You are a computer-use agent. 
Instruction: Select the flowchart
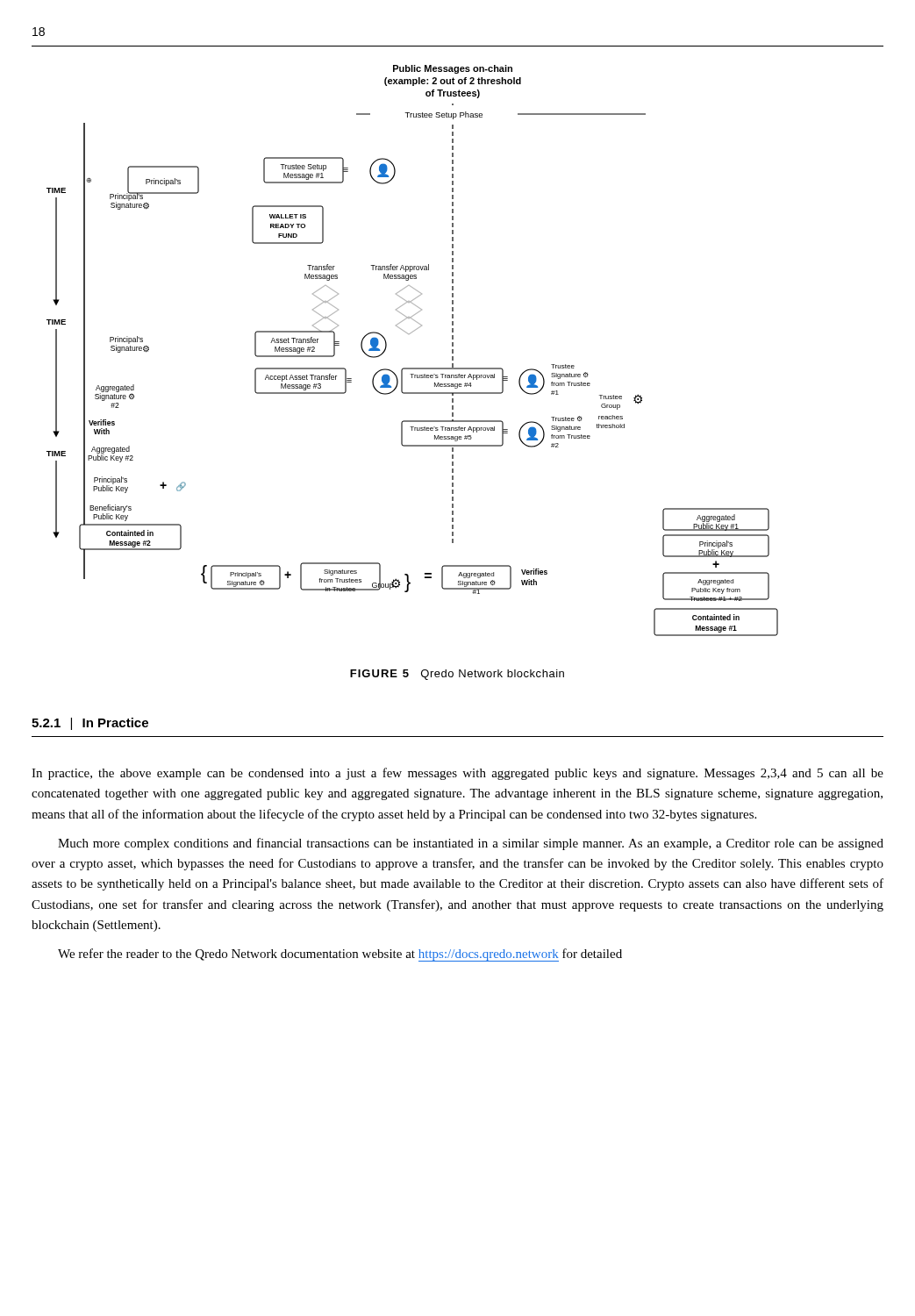click(458, 355)
